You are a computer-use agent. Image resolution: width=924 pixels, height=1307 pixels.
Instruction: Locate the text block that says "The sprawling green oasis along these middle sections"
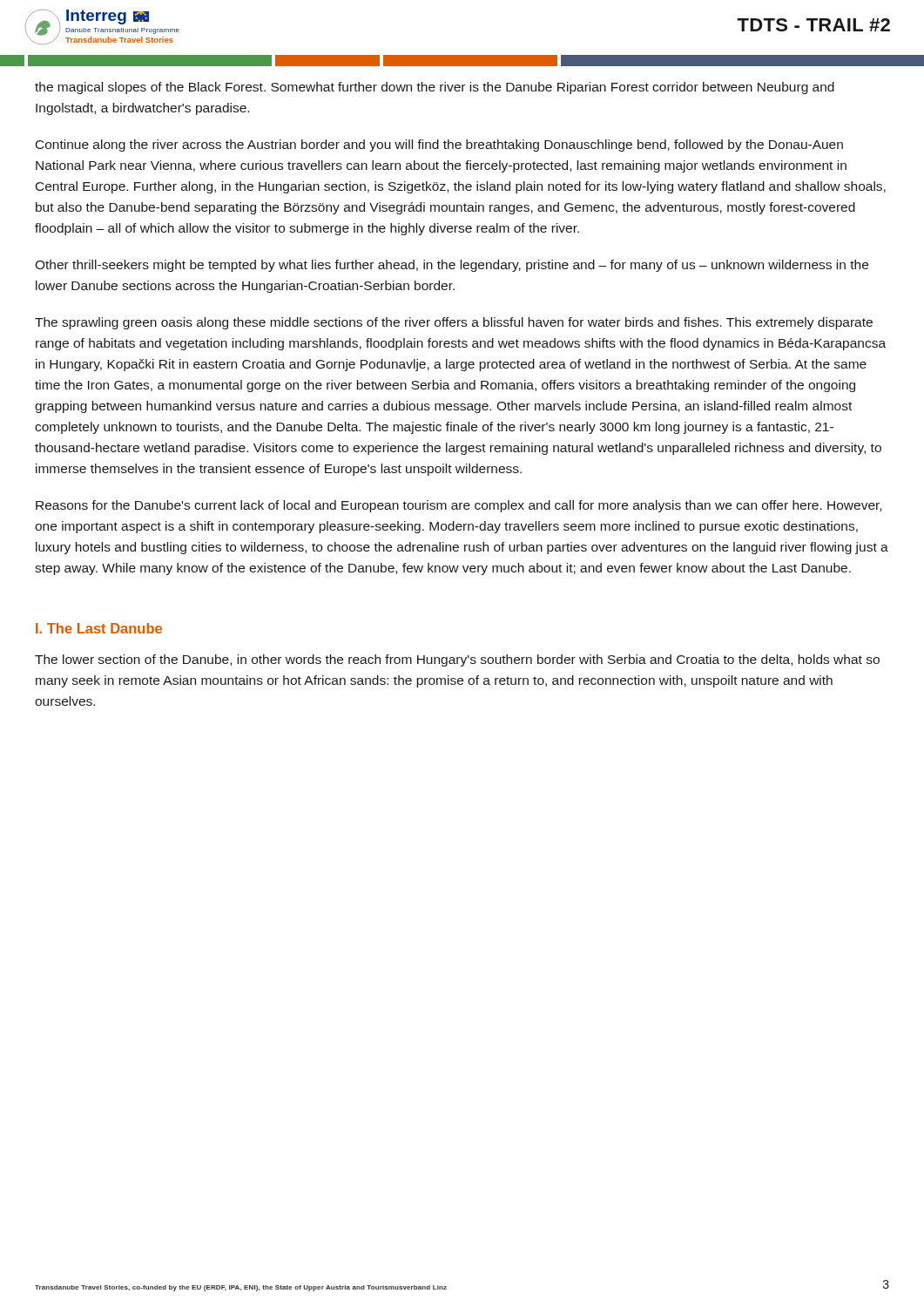click(460, 395)
